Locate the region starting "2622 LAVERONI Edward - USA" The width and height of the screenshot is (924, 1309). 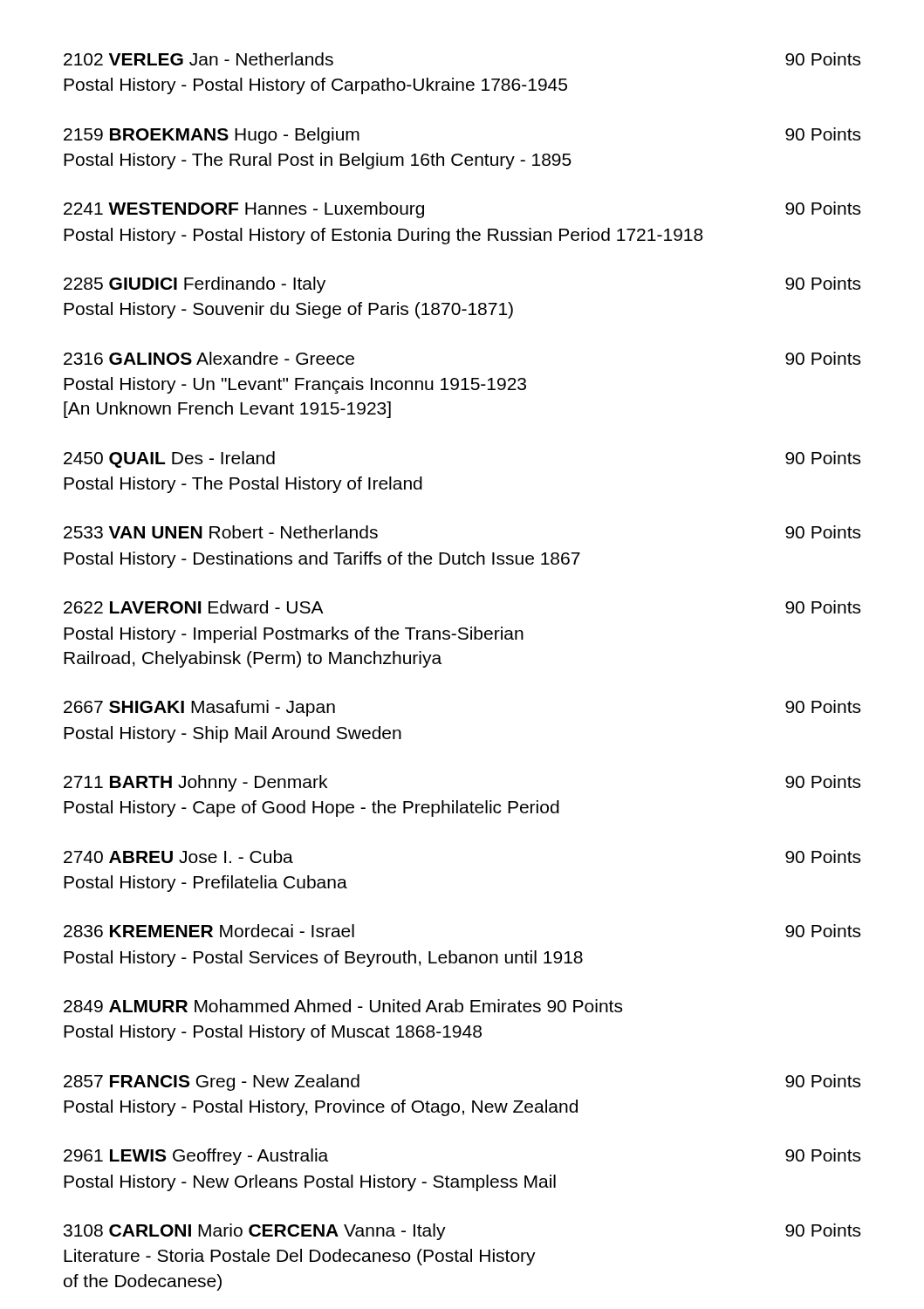tap(462, 633)
